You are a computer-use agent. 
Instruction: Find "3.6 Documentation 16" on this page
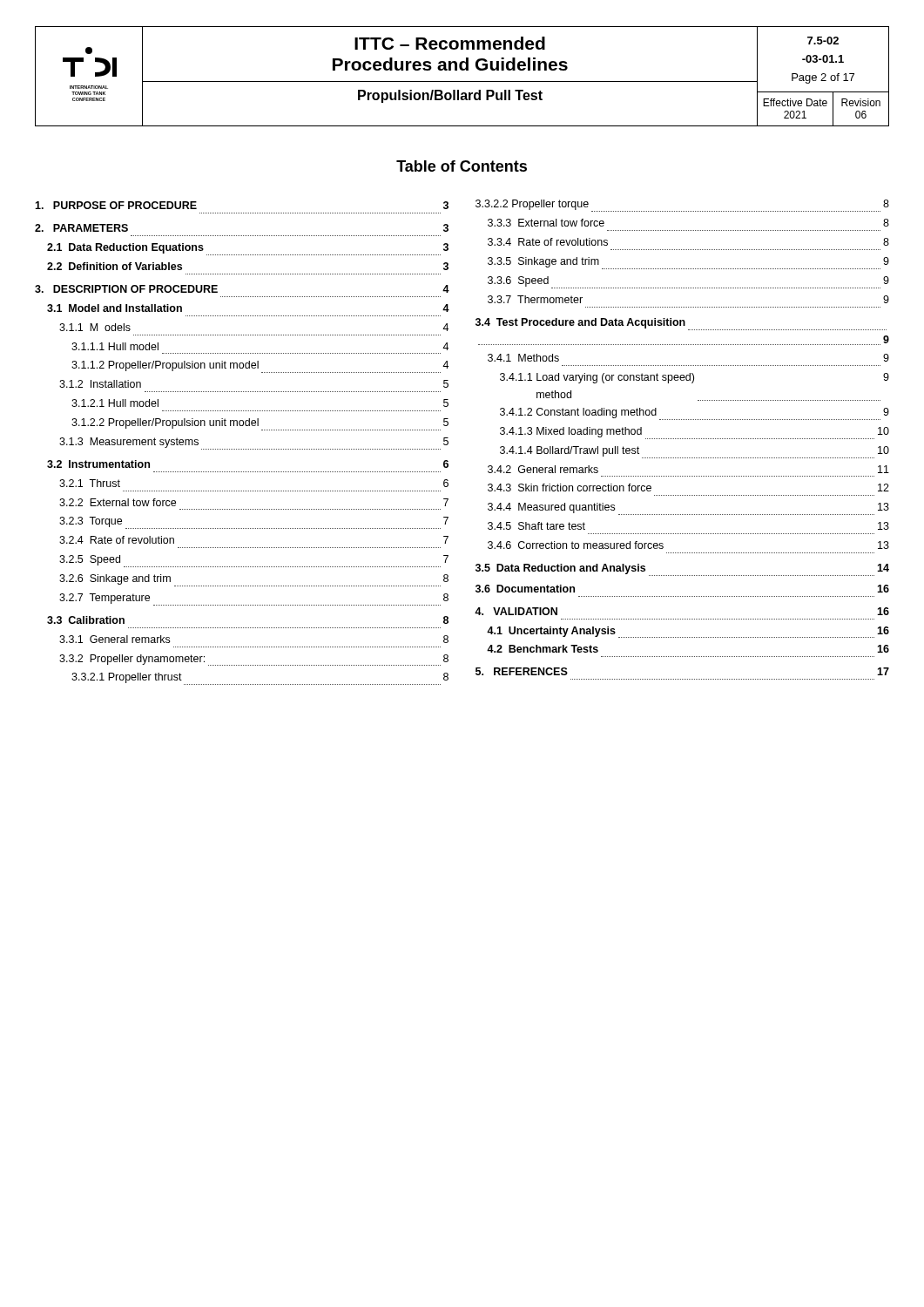[682, 590]
